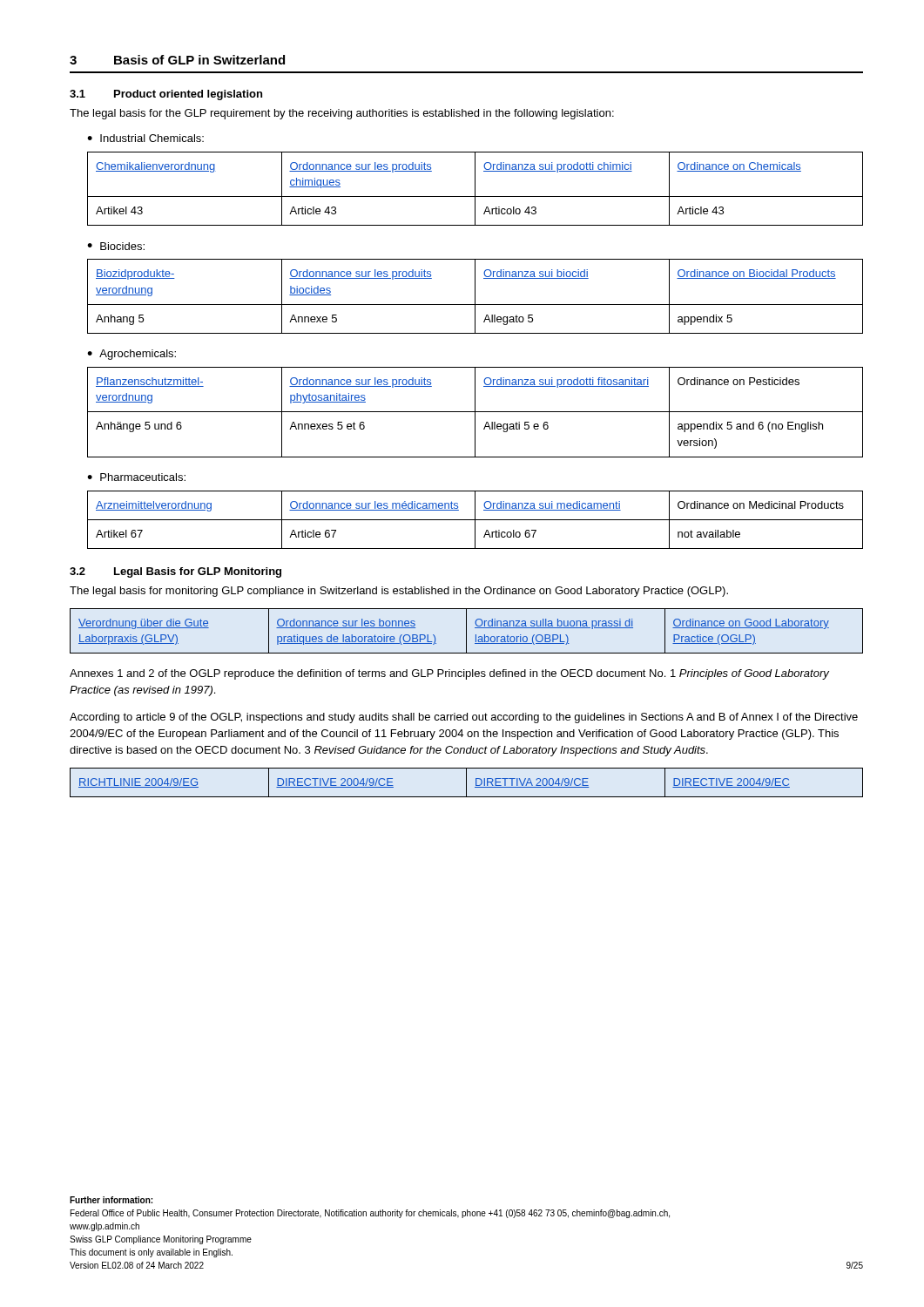Image resolution: width=924 pixels, height=1307 pixels.
Task: Find the table that mentions "Anhänge 5 und 6"
Action: tap(475, 412)
